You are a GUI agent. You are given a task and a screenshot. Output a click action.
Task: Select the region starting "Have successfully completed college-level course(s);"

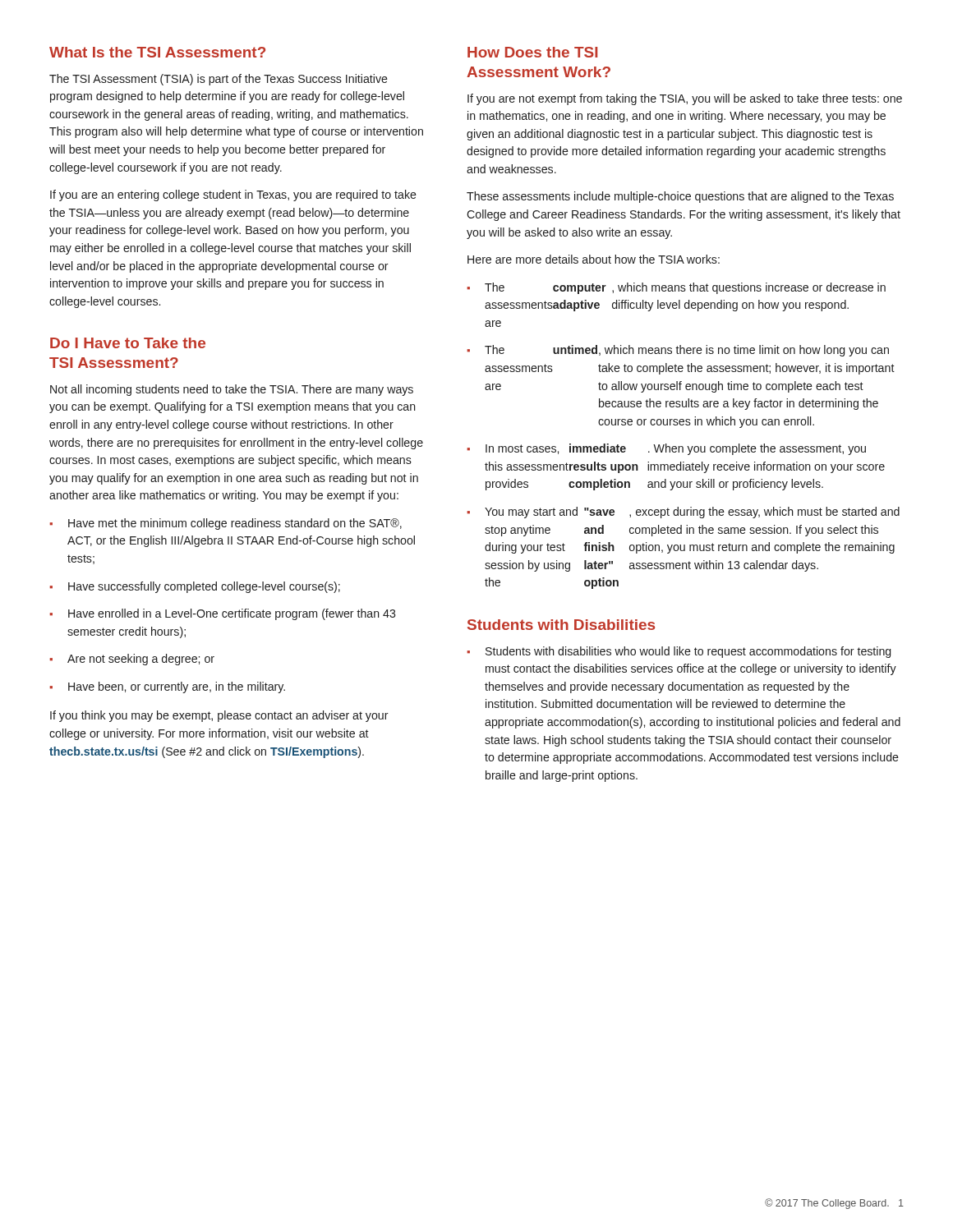pos(204,586)
